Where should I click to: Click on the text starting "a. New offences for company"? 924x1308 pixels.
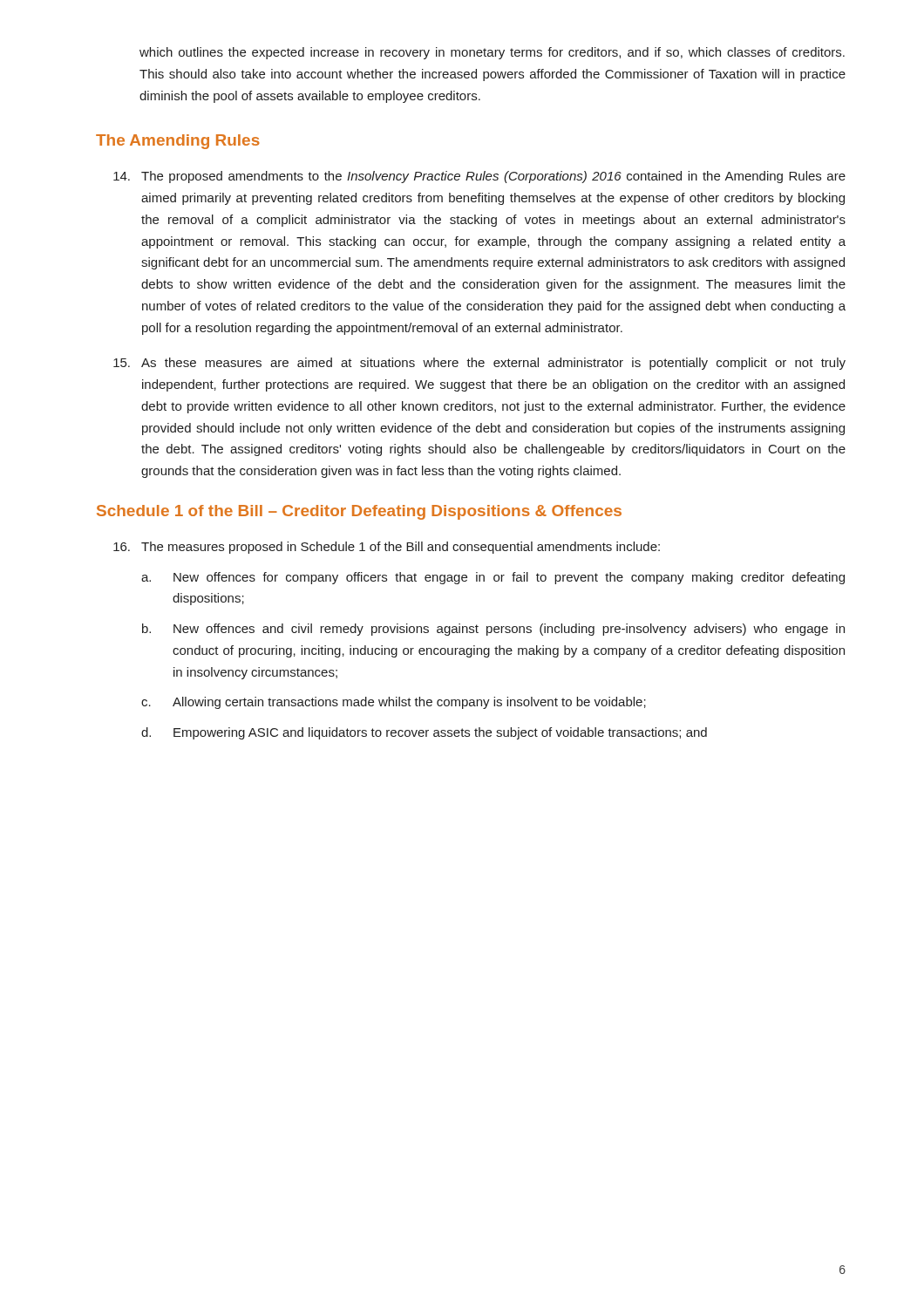pyautogui.click(x=493, y=588)
